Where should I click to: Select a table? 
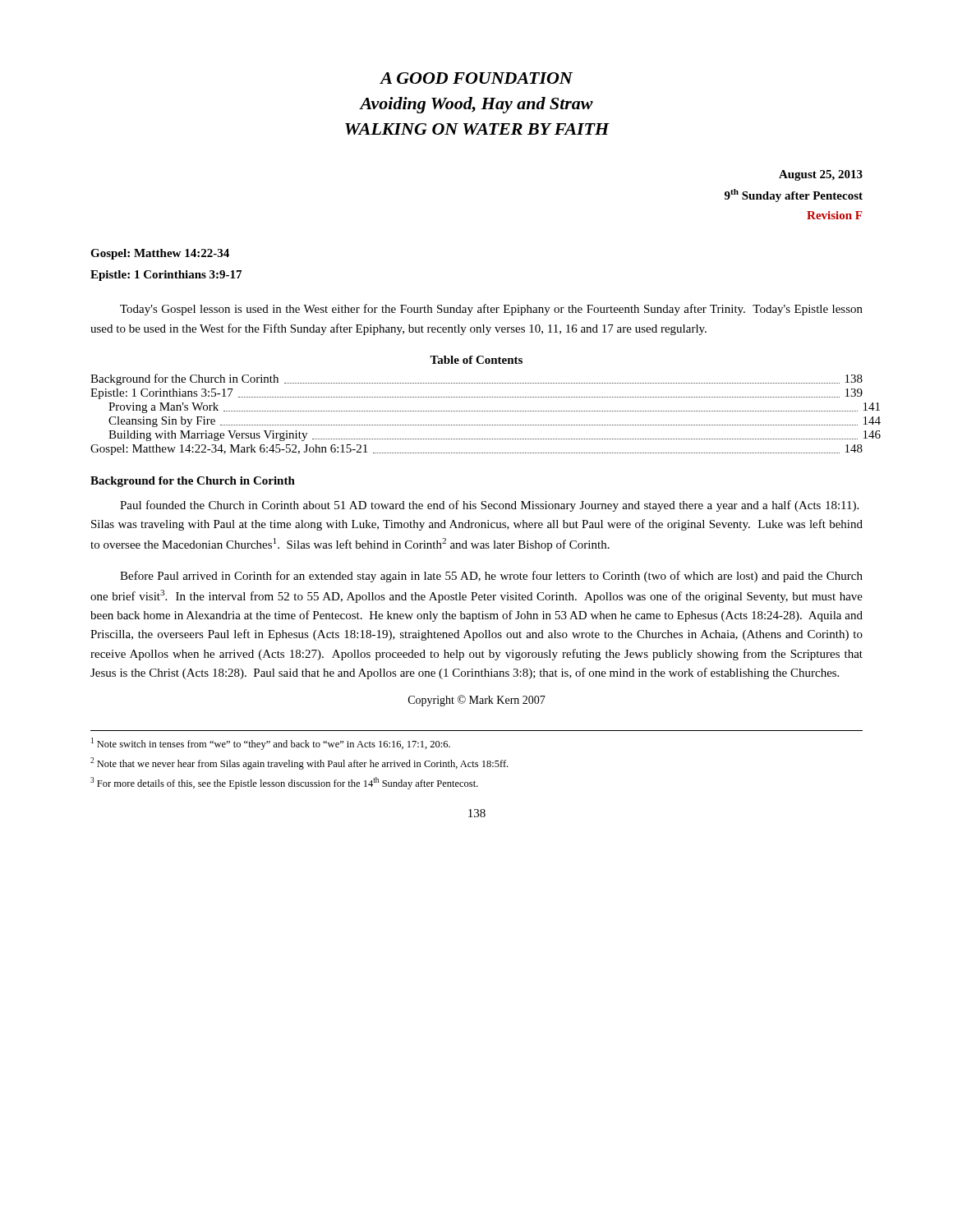[x=476, y=404]
